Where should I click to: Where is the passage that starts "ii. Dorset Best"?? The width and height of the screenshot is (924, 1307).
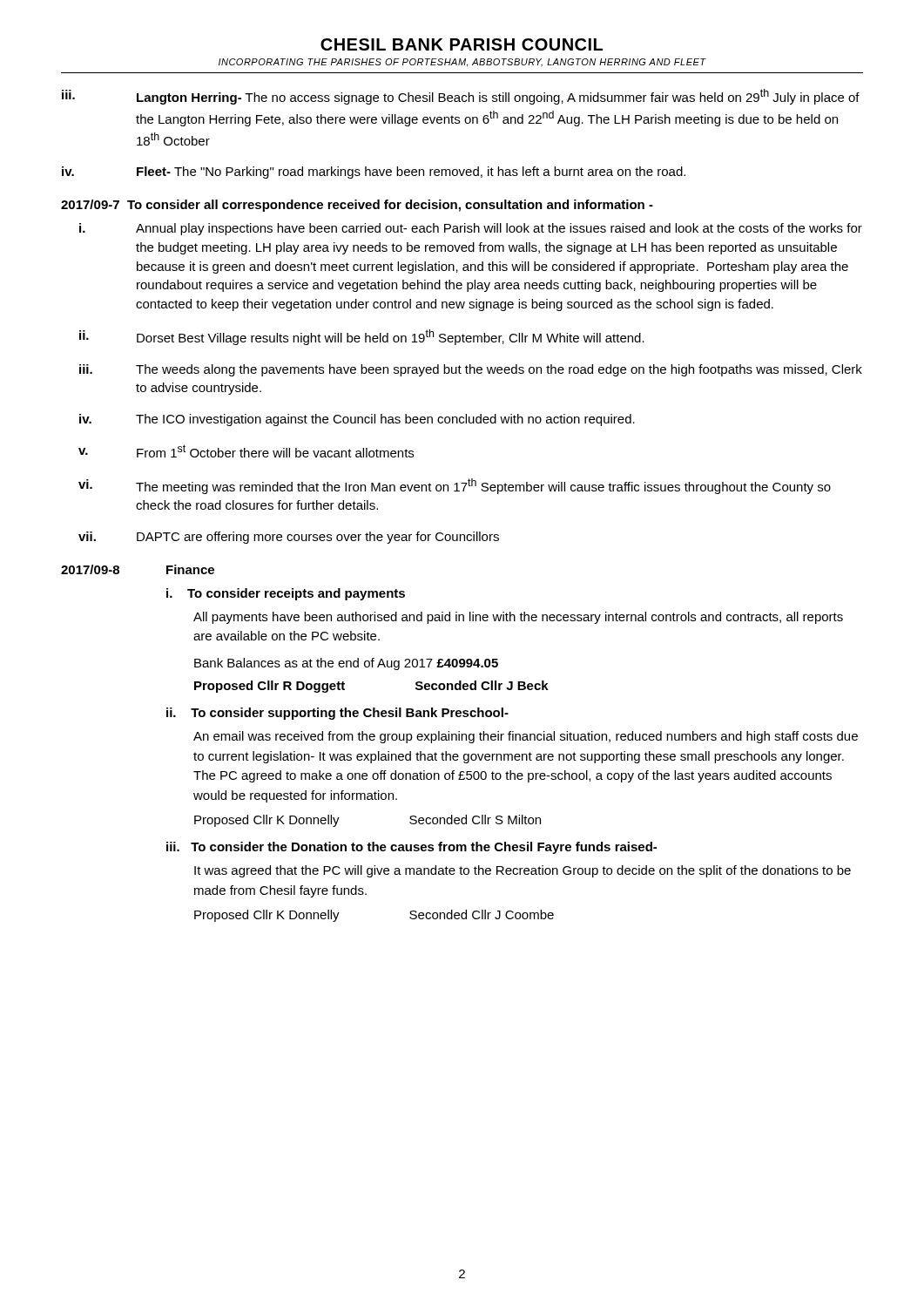coord(462,336)
